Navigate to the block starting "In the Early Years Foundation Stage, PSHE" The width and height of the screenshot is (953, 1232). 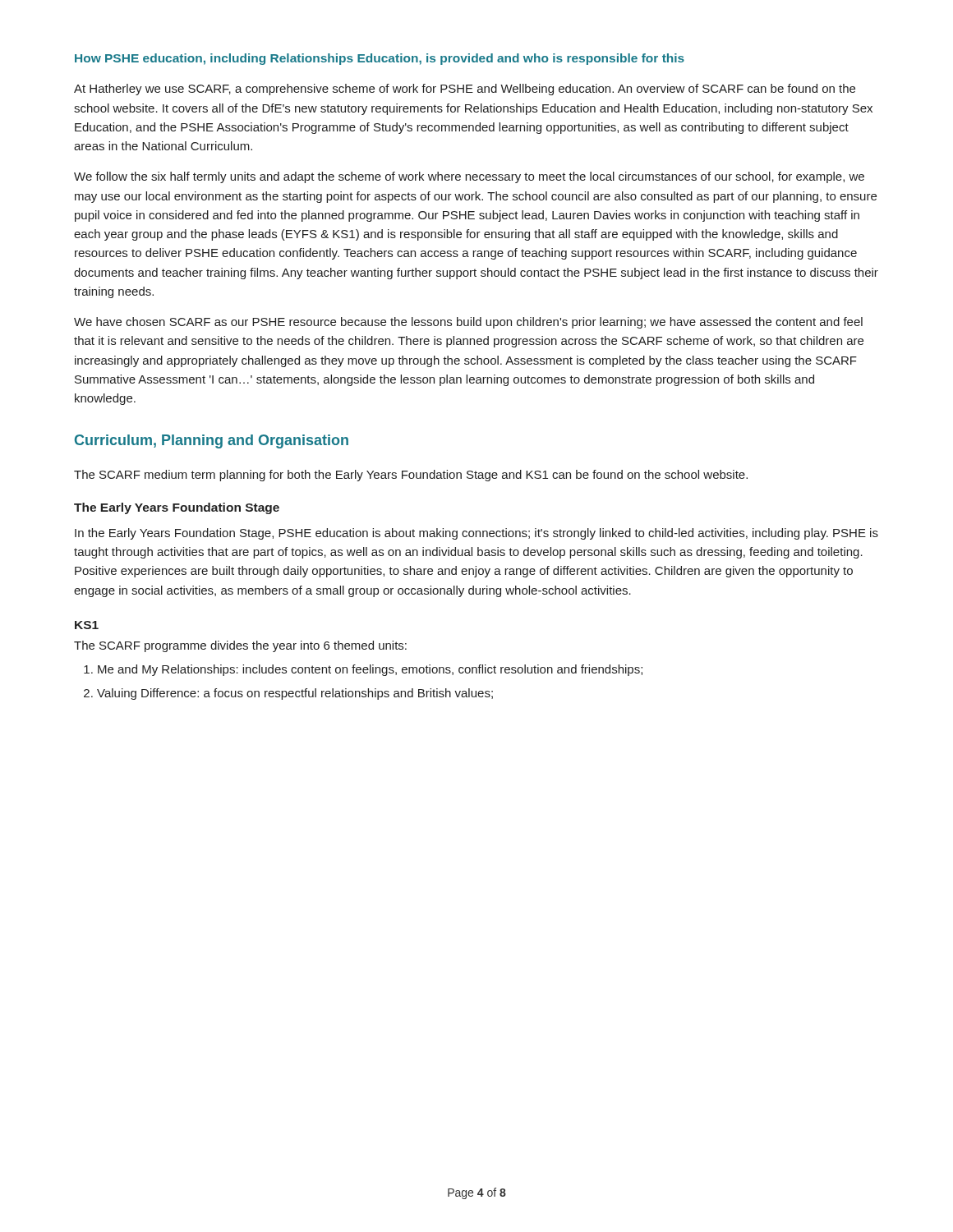click(476, 561)
